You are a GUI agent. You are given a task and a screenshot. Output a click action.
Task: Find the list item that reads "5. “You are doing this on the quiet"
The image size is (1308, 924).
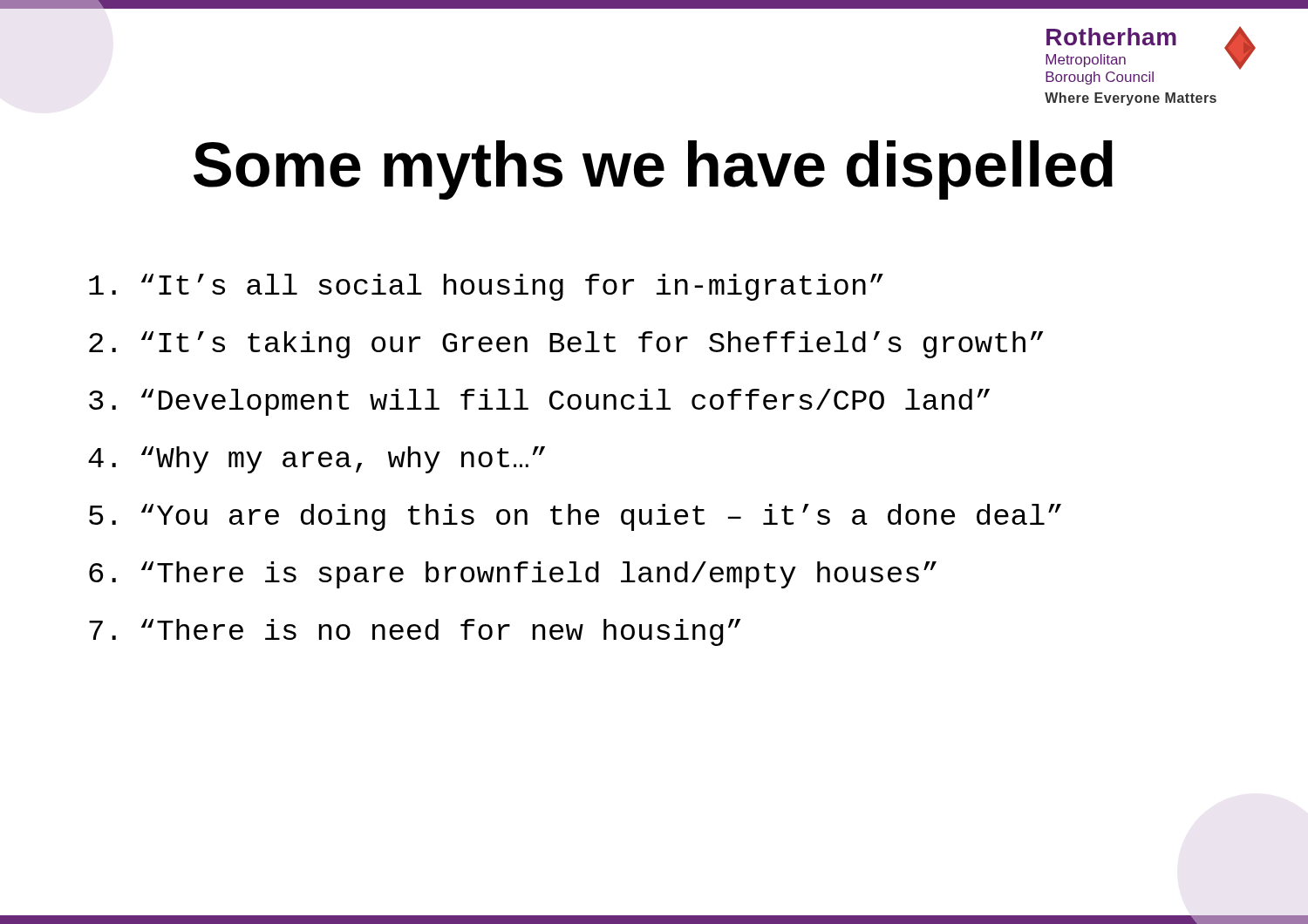click(575, 517)
